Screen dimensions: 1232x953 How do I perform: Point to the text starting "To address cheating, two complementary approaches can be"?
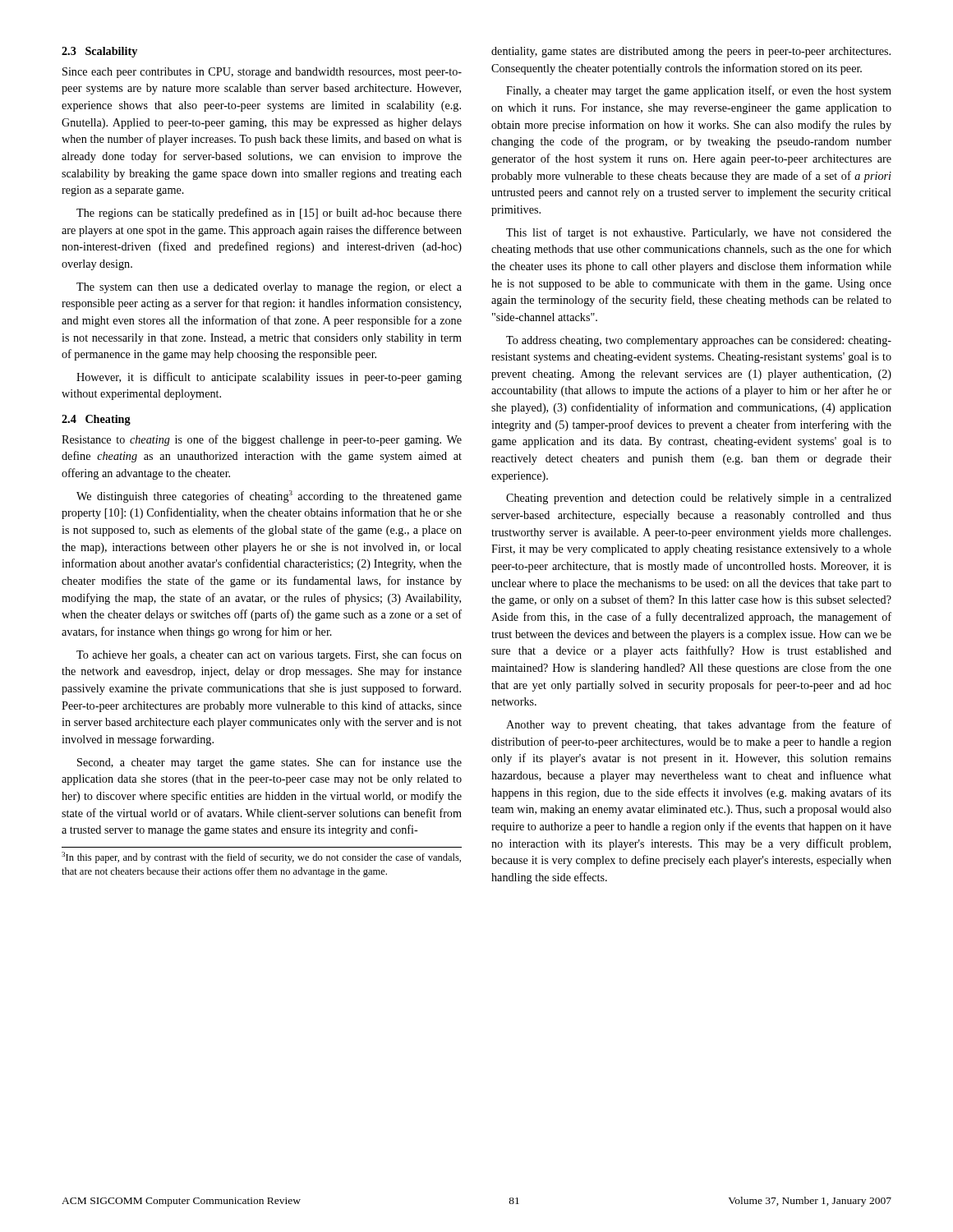click(691, 408)
